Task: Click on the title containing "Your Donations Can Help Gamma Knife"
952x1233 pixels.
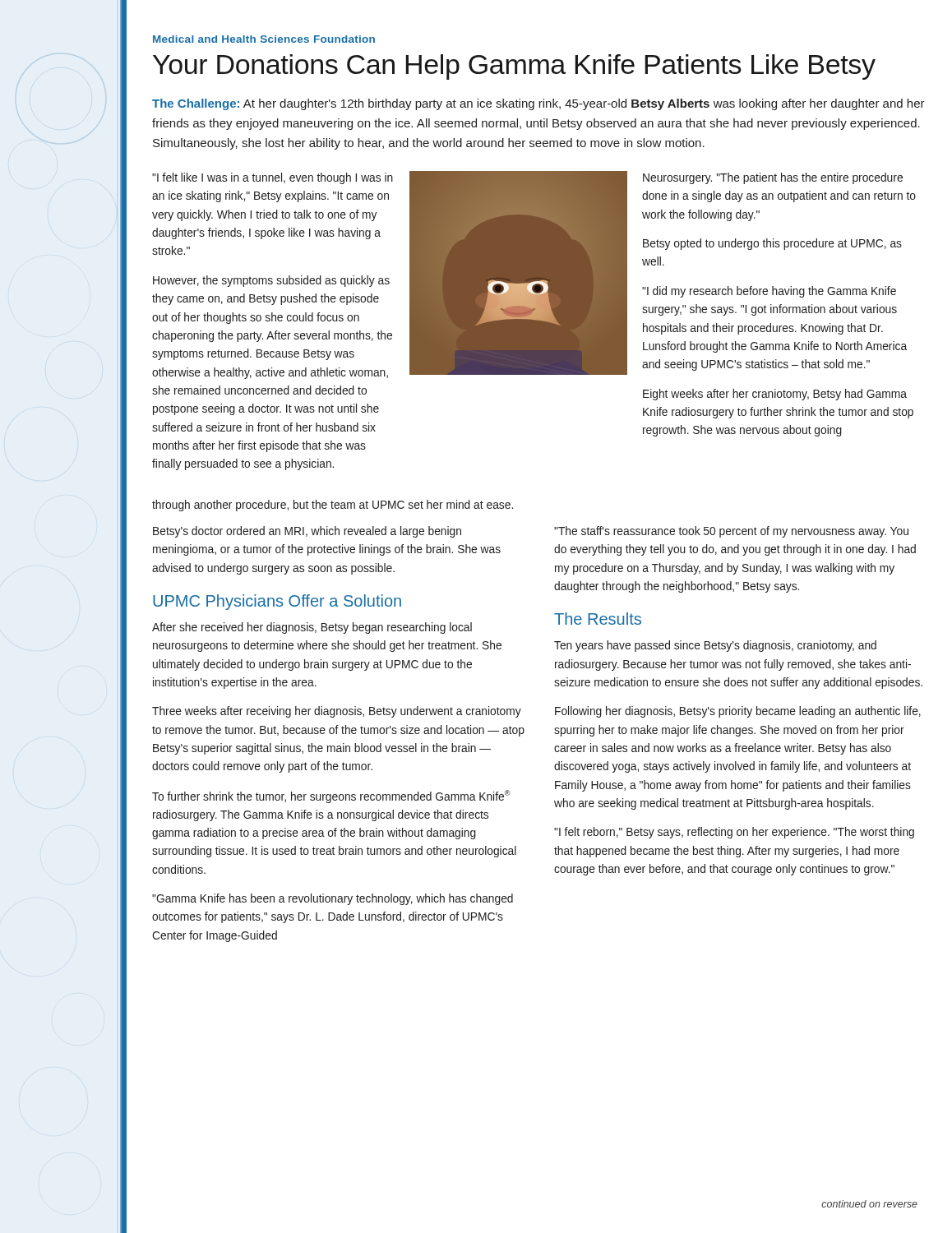Action: 514,64
